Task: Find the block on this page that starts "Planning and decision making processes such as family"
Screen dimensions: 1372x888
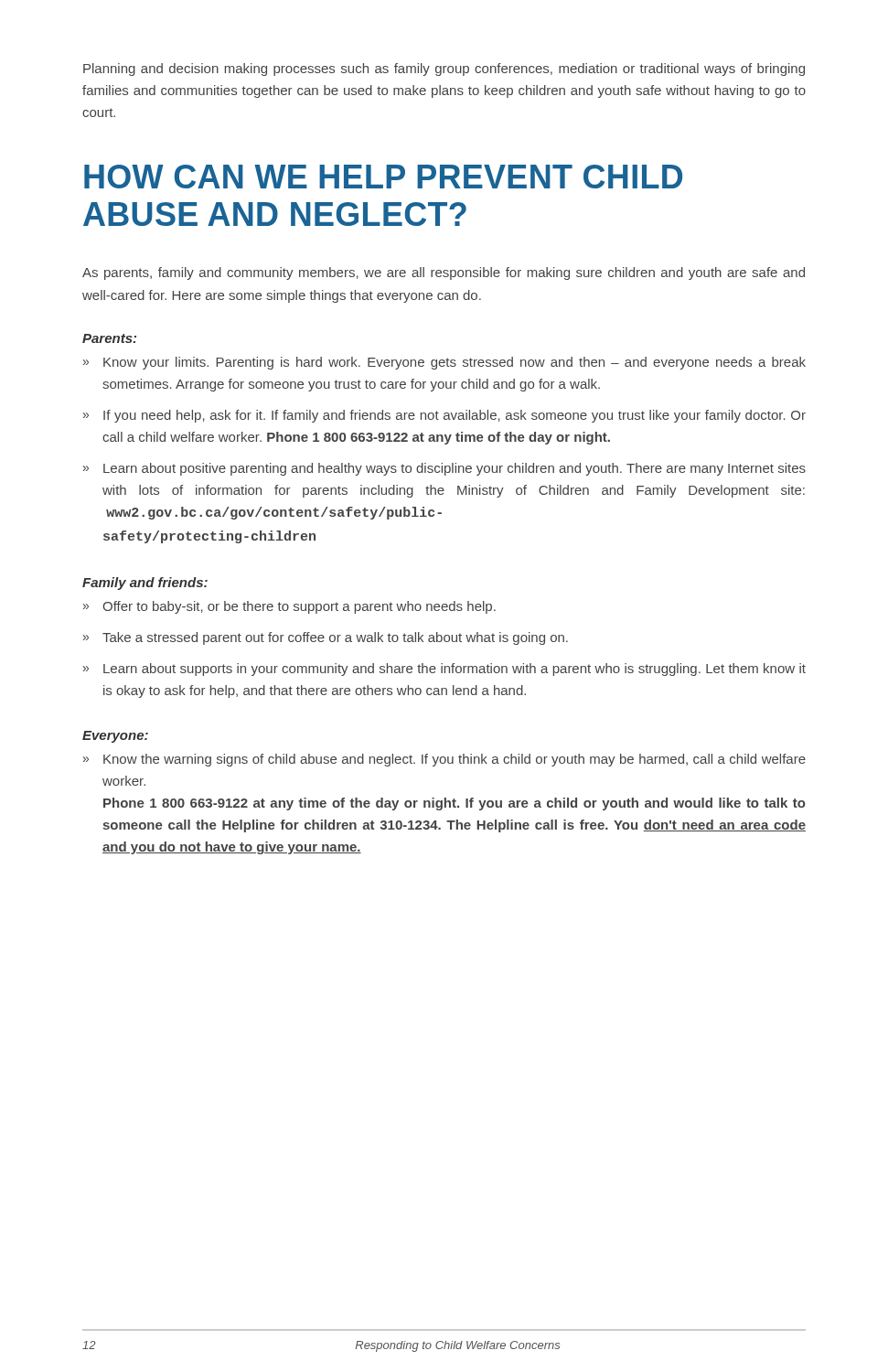Action: [444, 91]
